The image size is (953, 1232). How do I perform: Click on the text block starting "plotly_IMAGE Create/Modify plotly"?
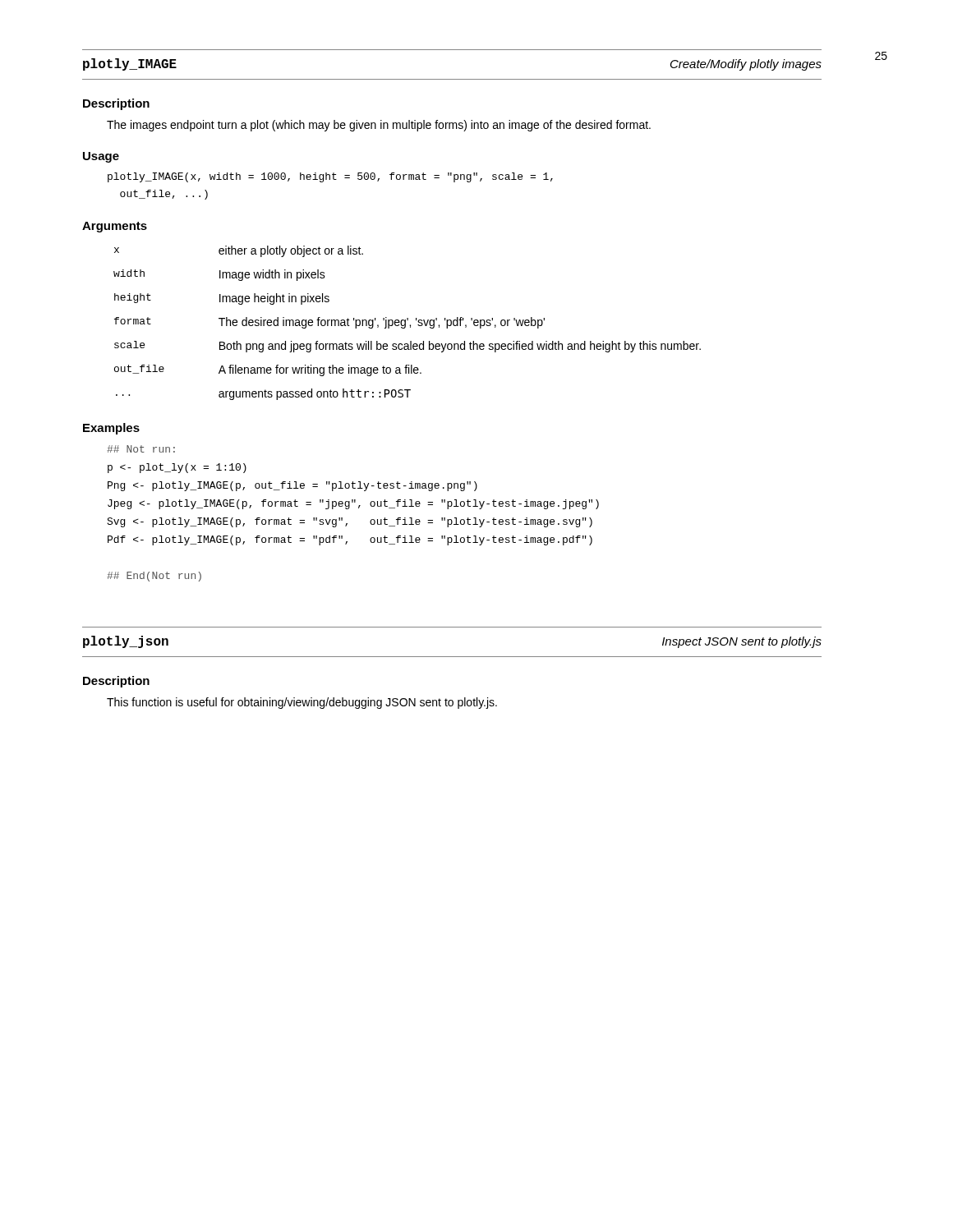(x=126, y=64)
